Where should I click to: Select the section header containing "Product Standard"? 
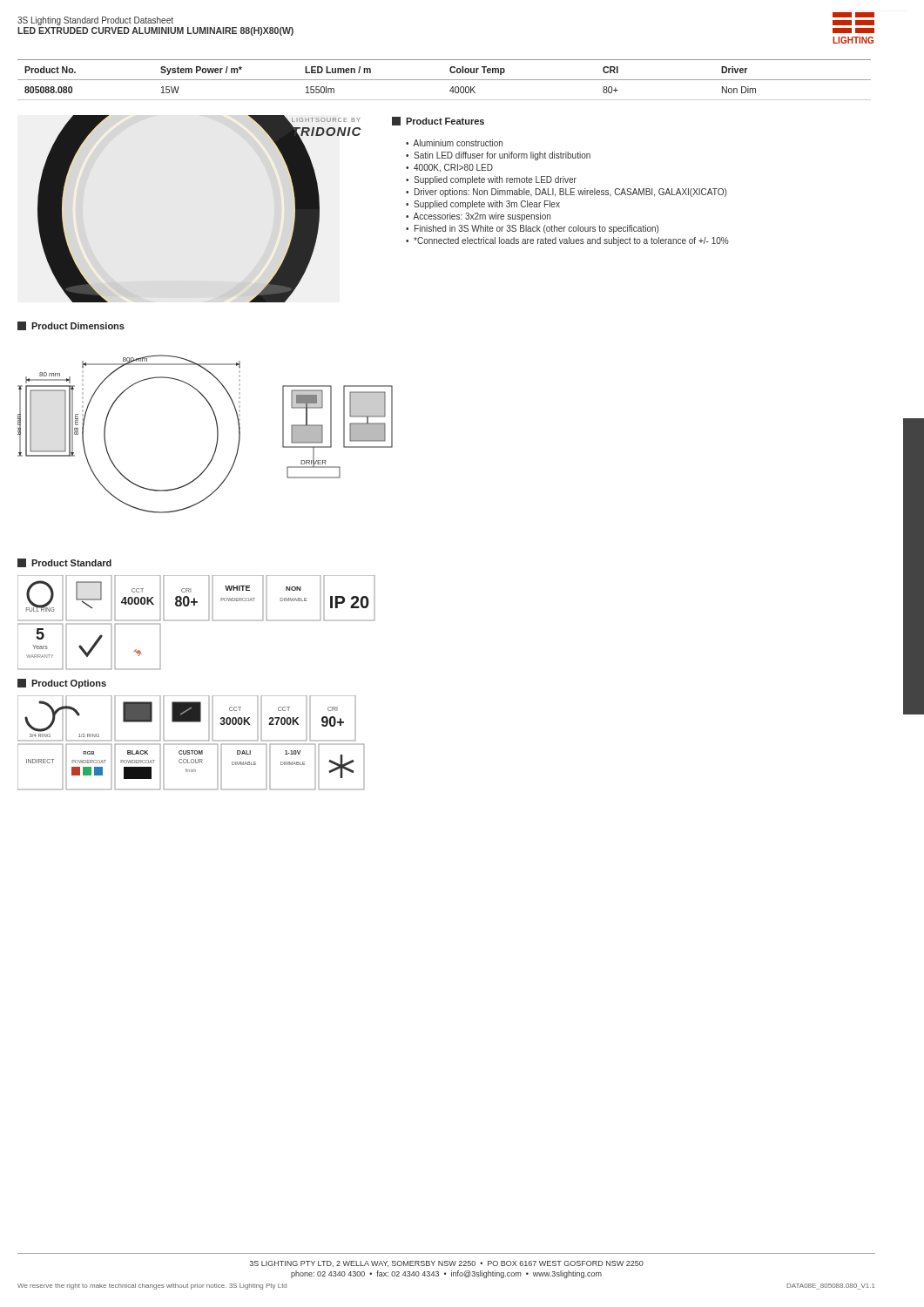click(64, 563)
